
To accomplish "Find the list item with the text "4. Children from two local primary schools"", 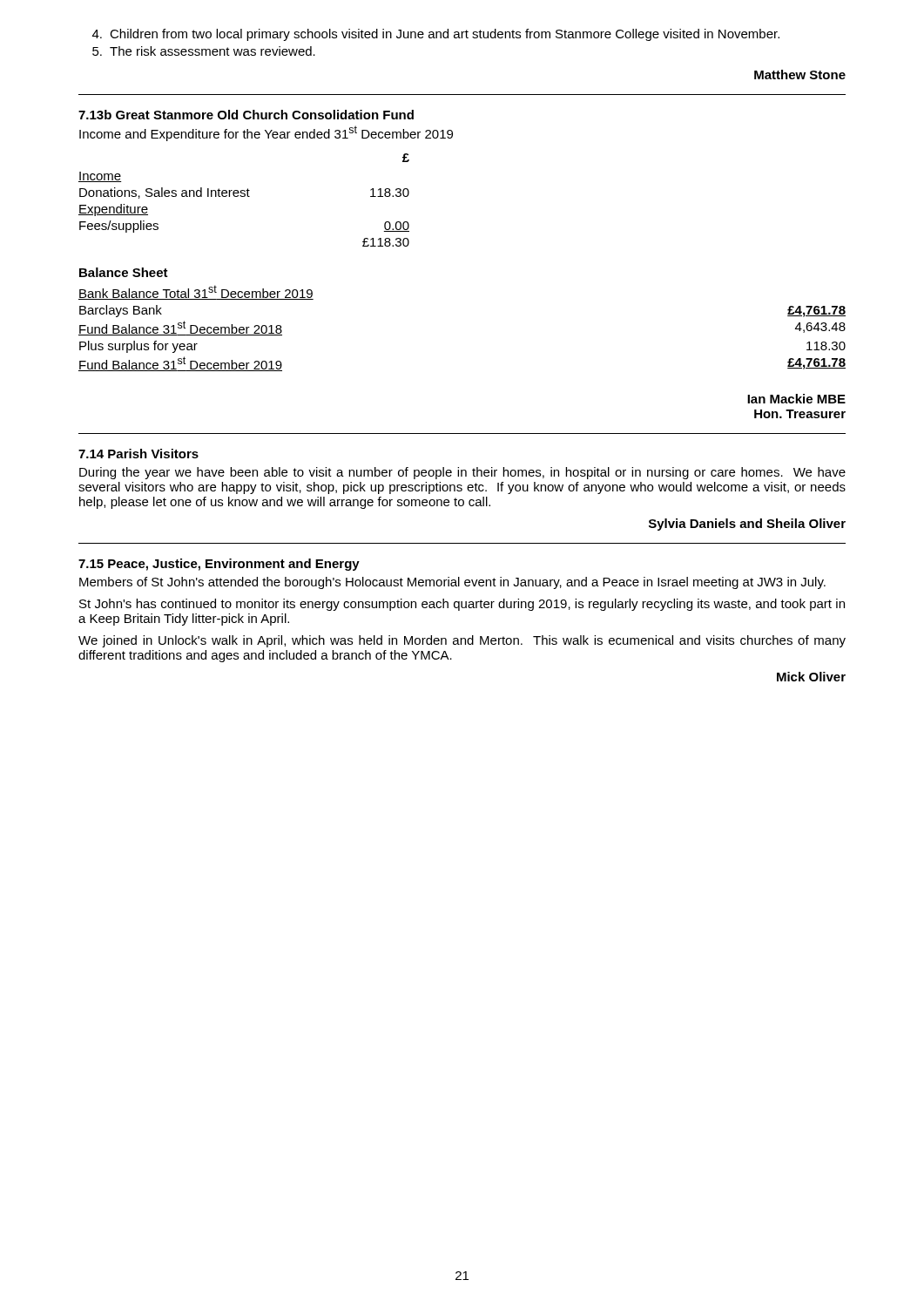I will [462, 34].
